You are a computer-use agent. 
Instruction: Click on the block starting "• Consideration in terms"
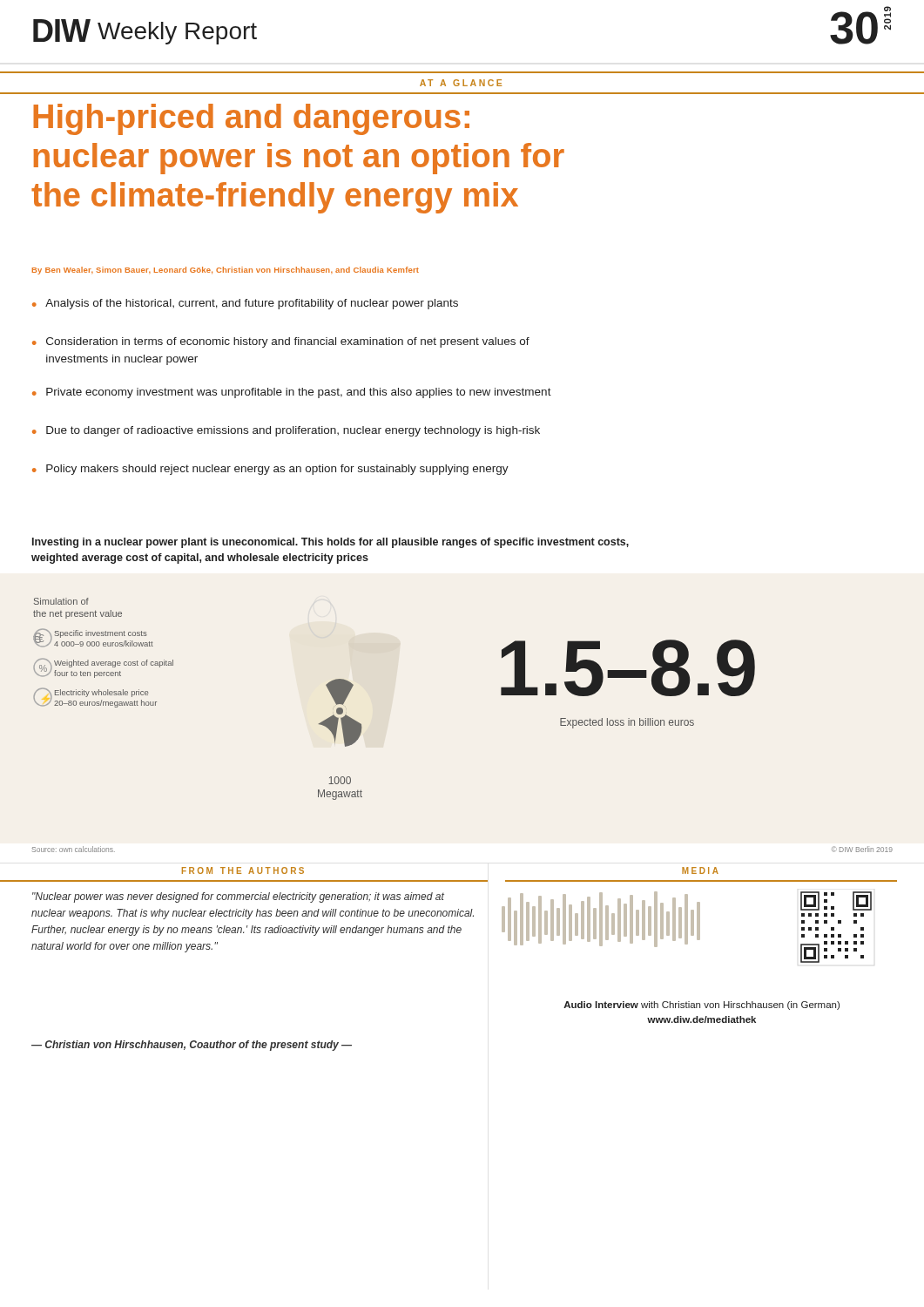click(280, 350)
